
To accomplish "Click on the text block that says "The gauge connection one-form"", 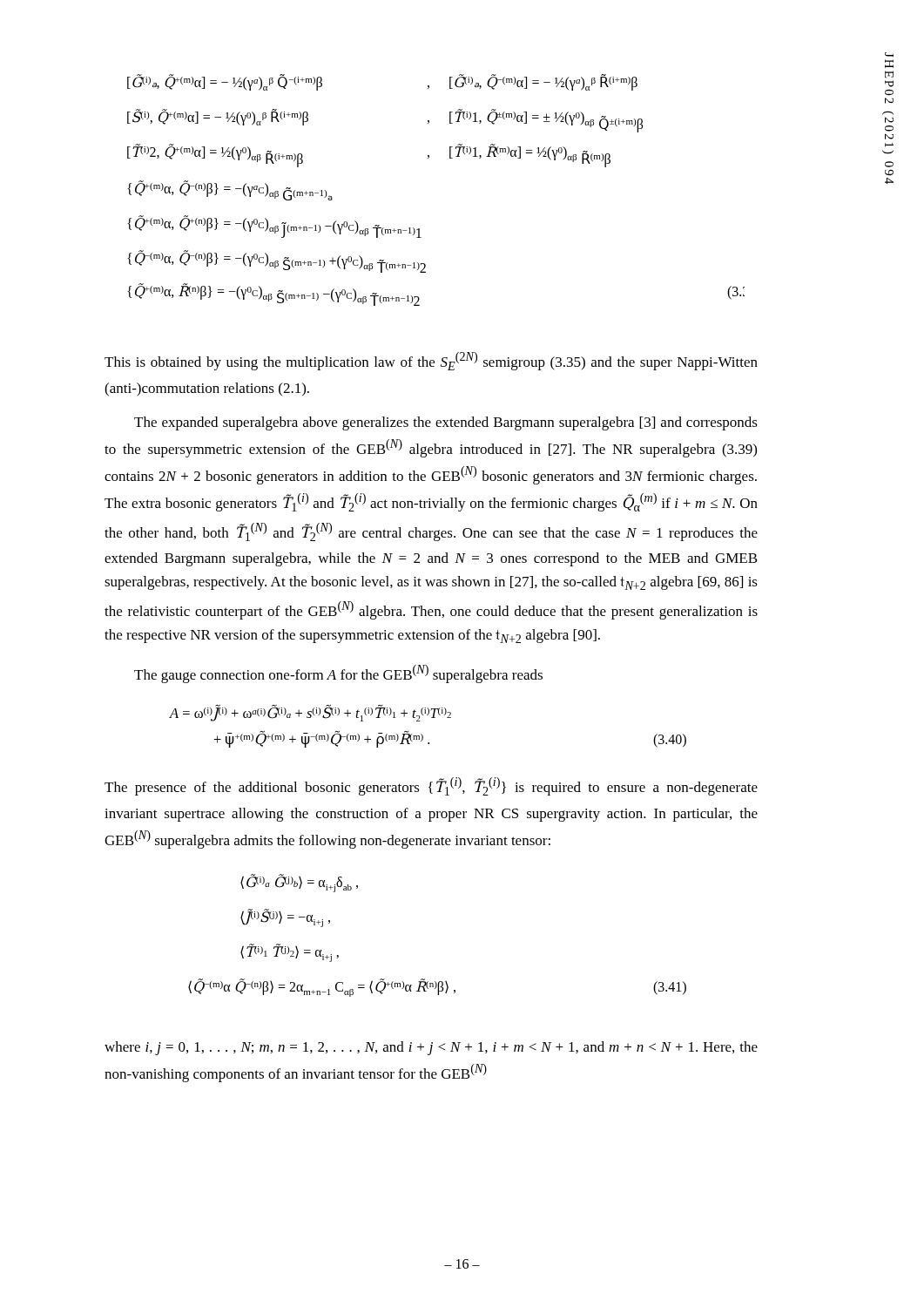I will 339,673.
